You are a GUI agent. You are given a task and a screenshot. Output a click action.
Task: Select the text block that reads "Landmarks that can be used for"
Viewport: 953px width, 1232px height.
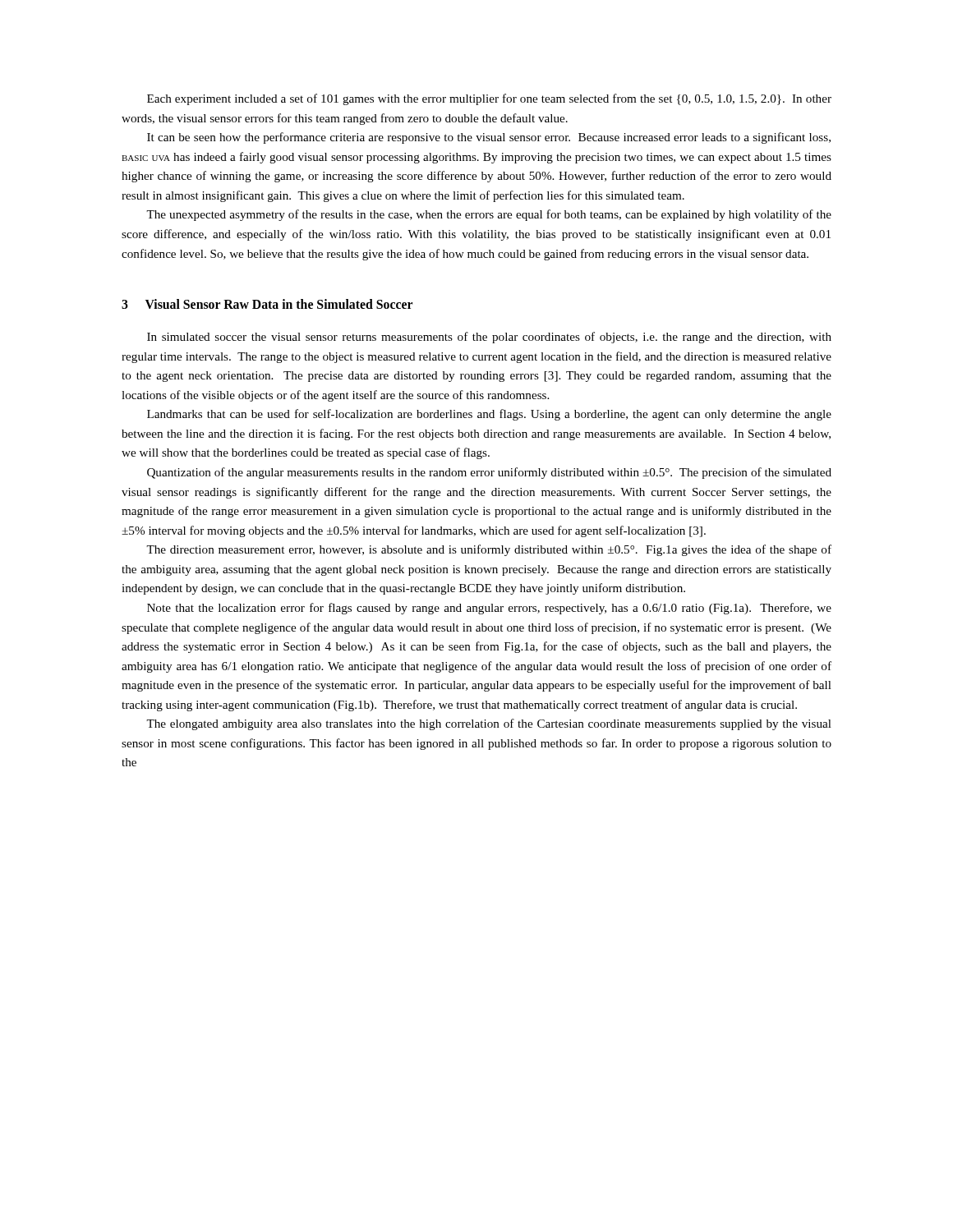(476, 433)
